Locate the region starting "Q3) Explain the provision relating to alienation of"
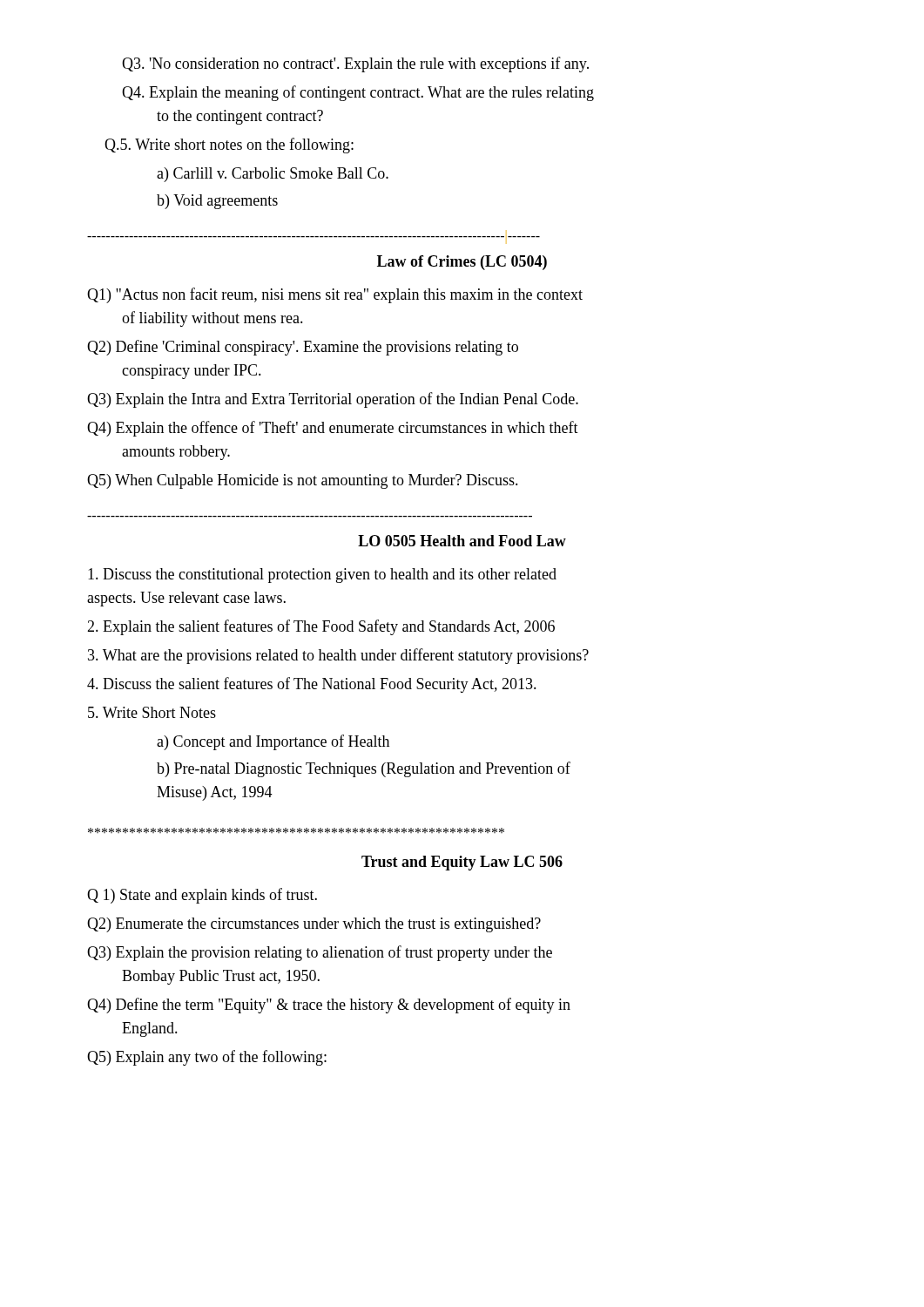Image resolution: width=924 pixels, height=1307 pixels. coord(320,964)
